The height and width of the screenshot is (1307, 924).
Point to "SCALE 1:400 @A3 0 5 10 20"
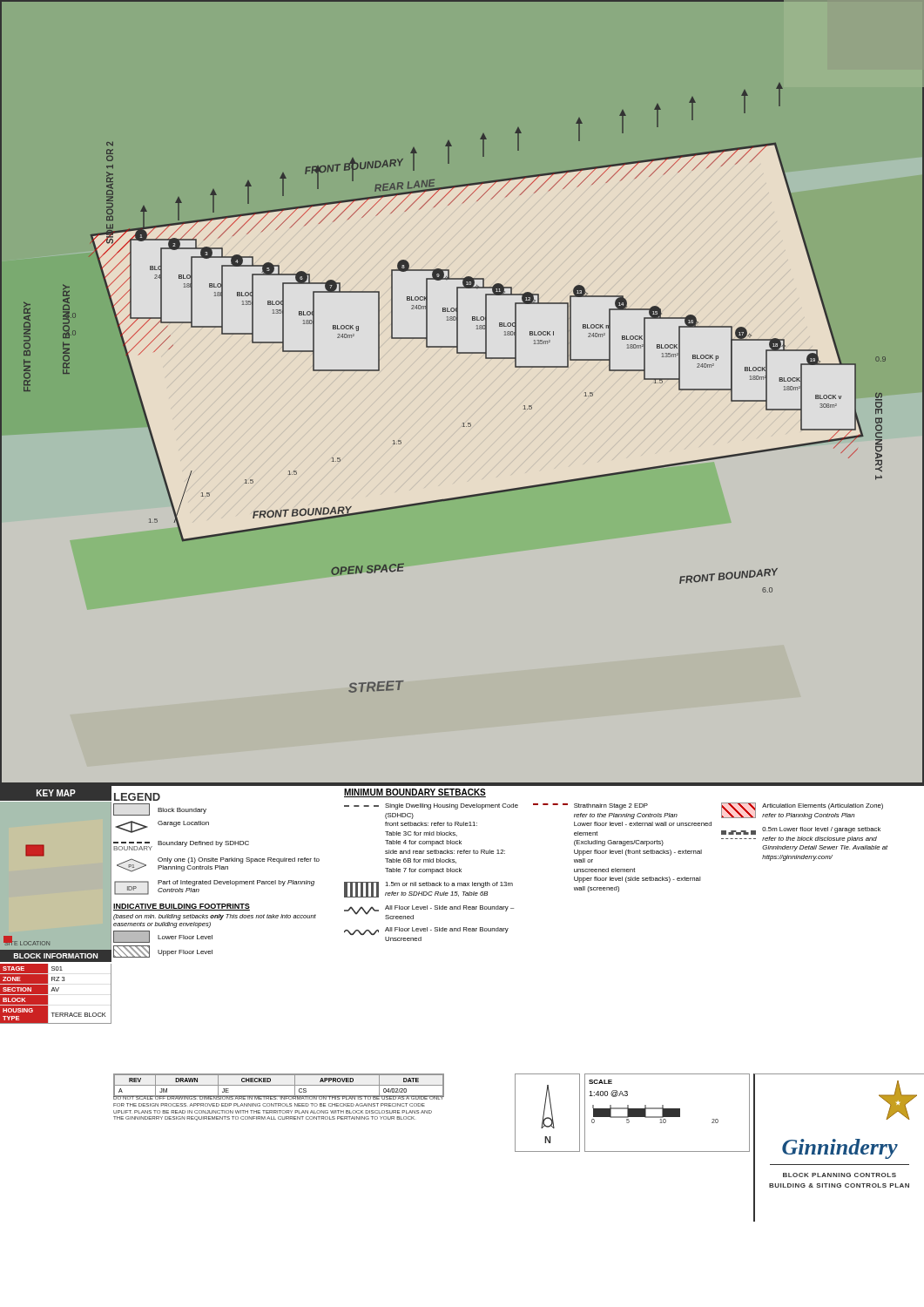tap(667, 1103)
